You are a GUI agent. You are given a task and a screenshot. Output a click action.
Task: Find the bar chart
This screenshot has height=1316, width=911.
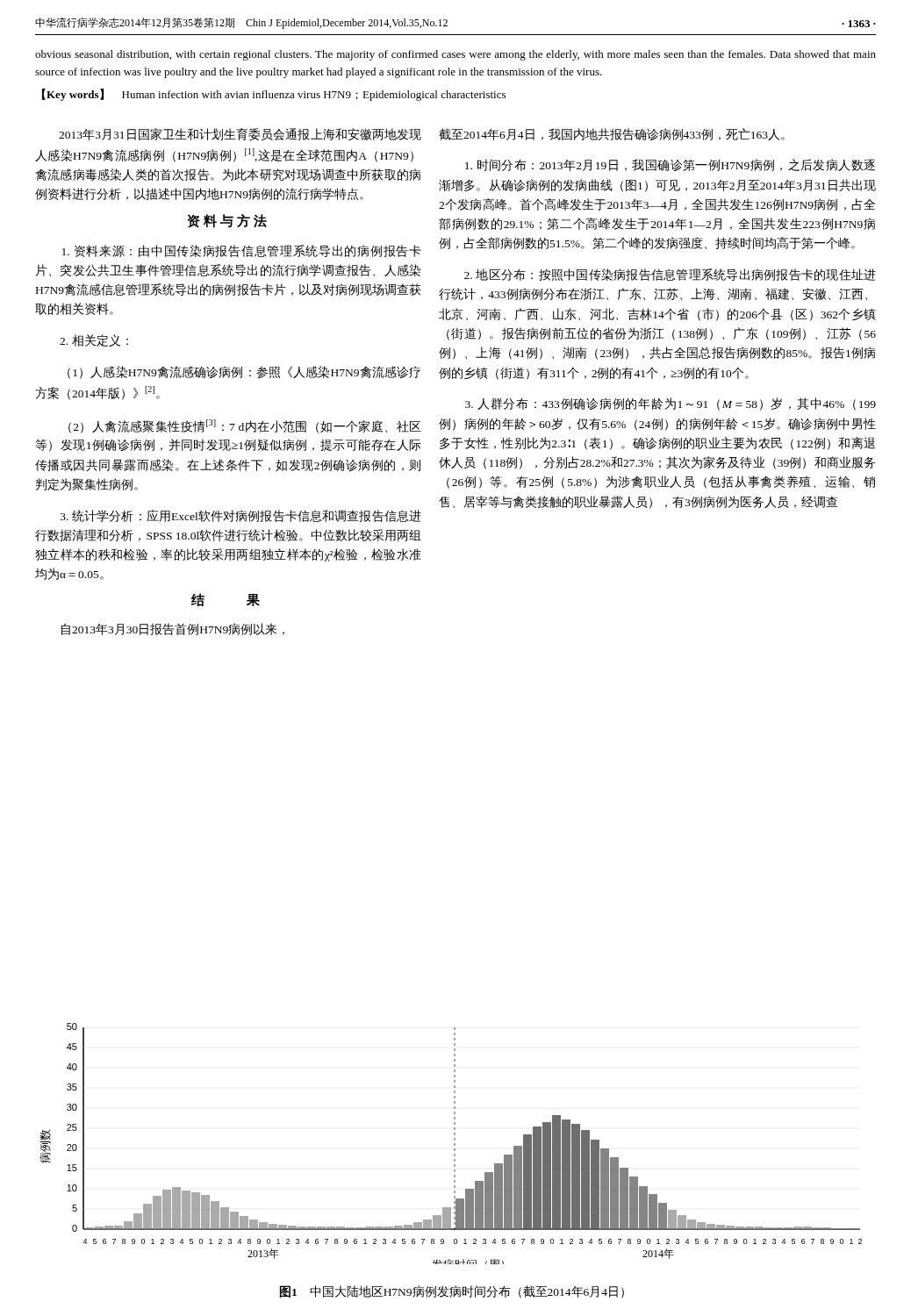tap(456, 1143)
